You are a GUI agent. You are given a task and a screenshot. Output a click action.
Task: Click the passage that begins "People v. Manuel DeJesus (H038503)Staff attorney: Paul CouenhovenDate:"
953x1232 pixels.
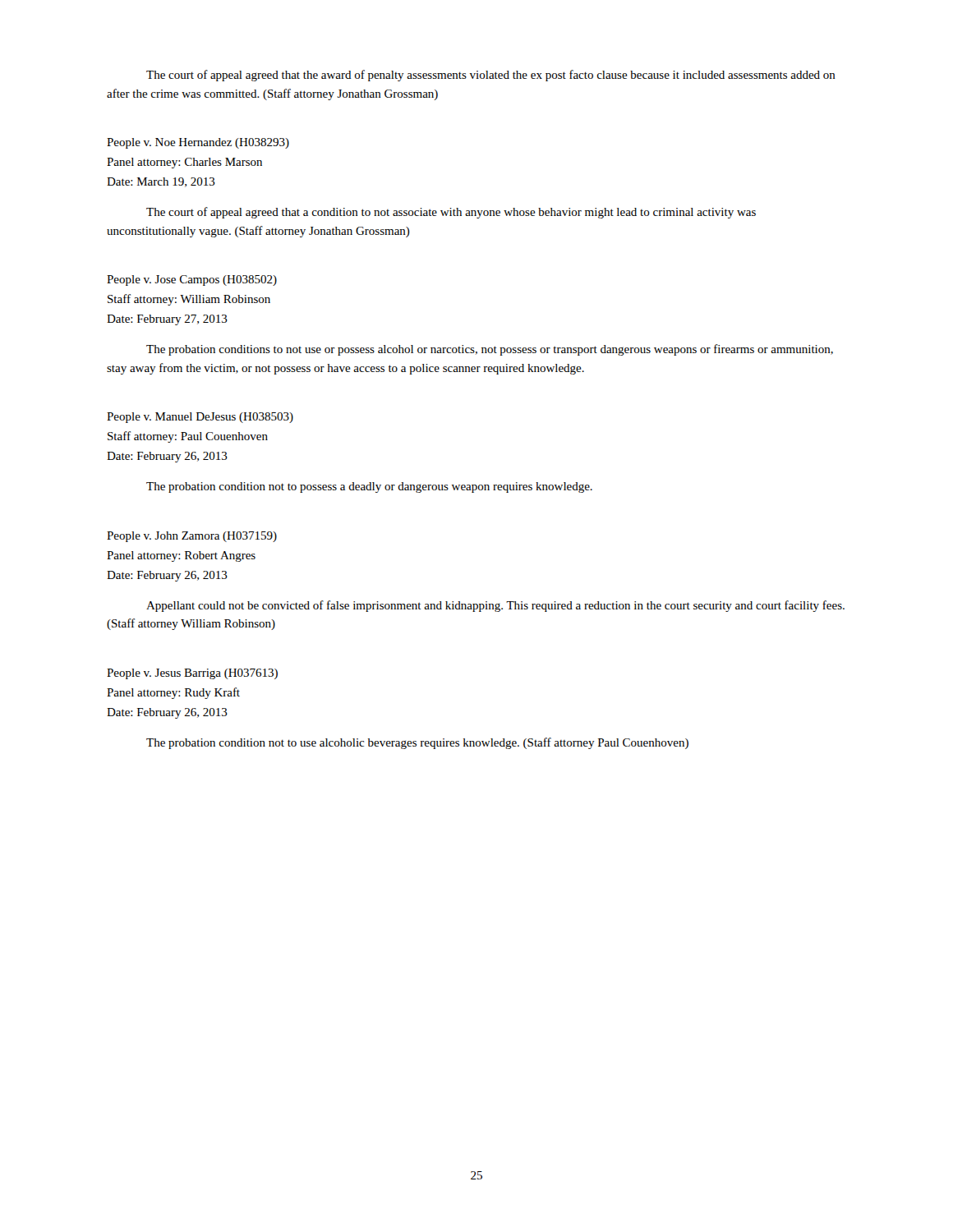(200, 418)
